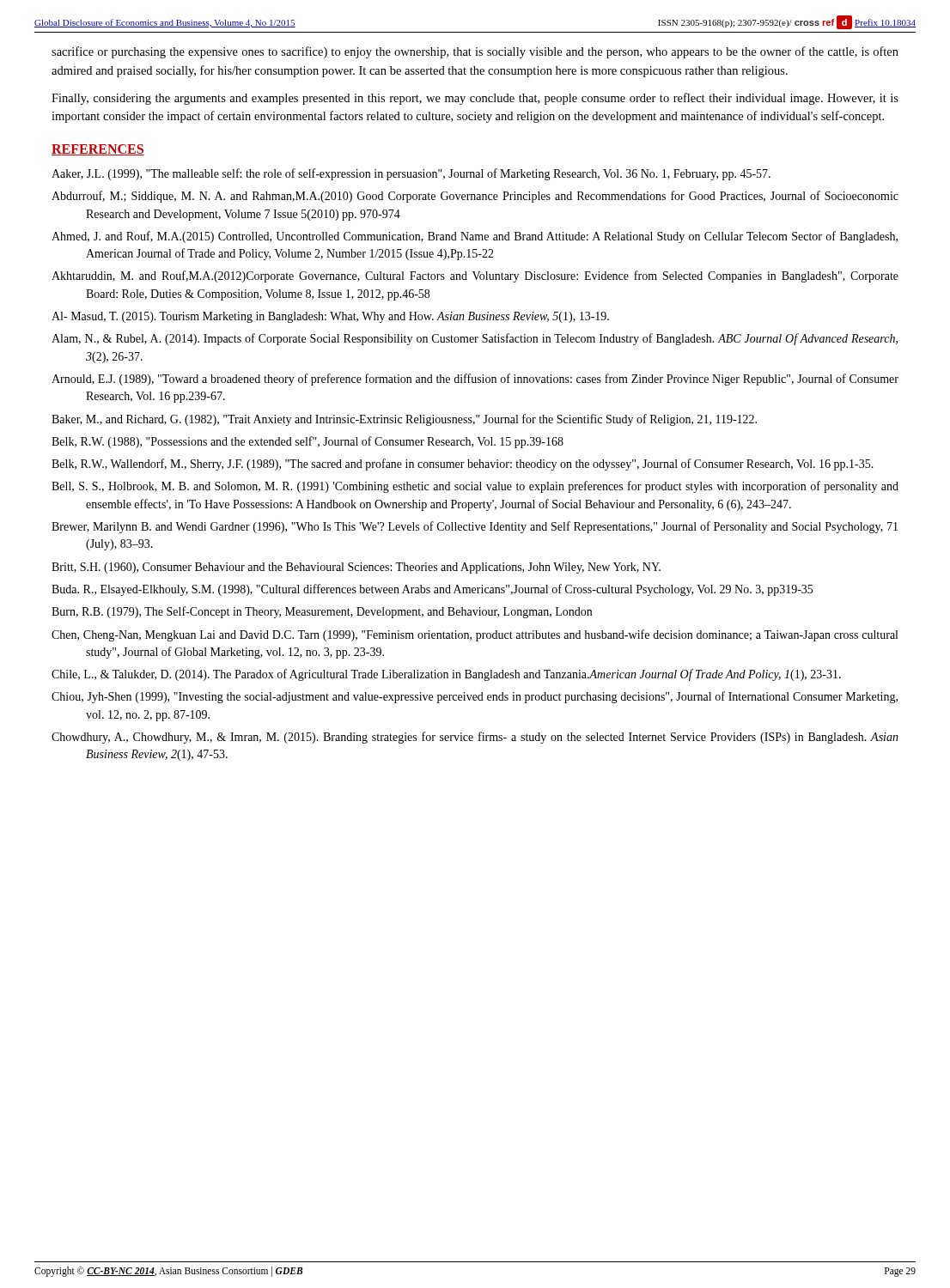
Task: Locate a section header
Action: 98,149
